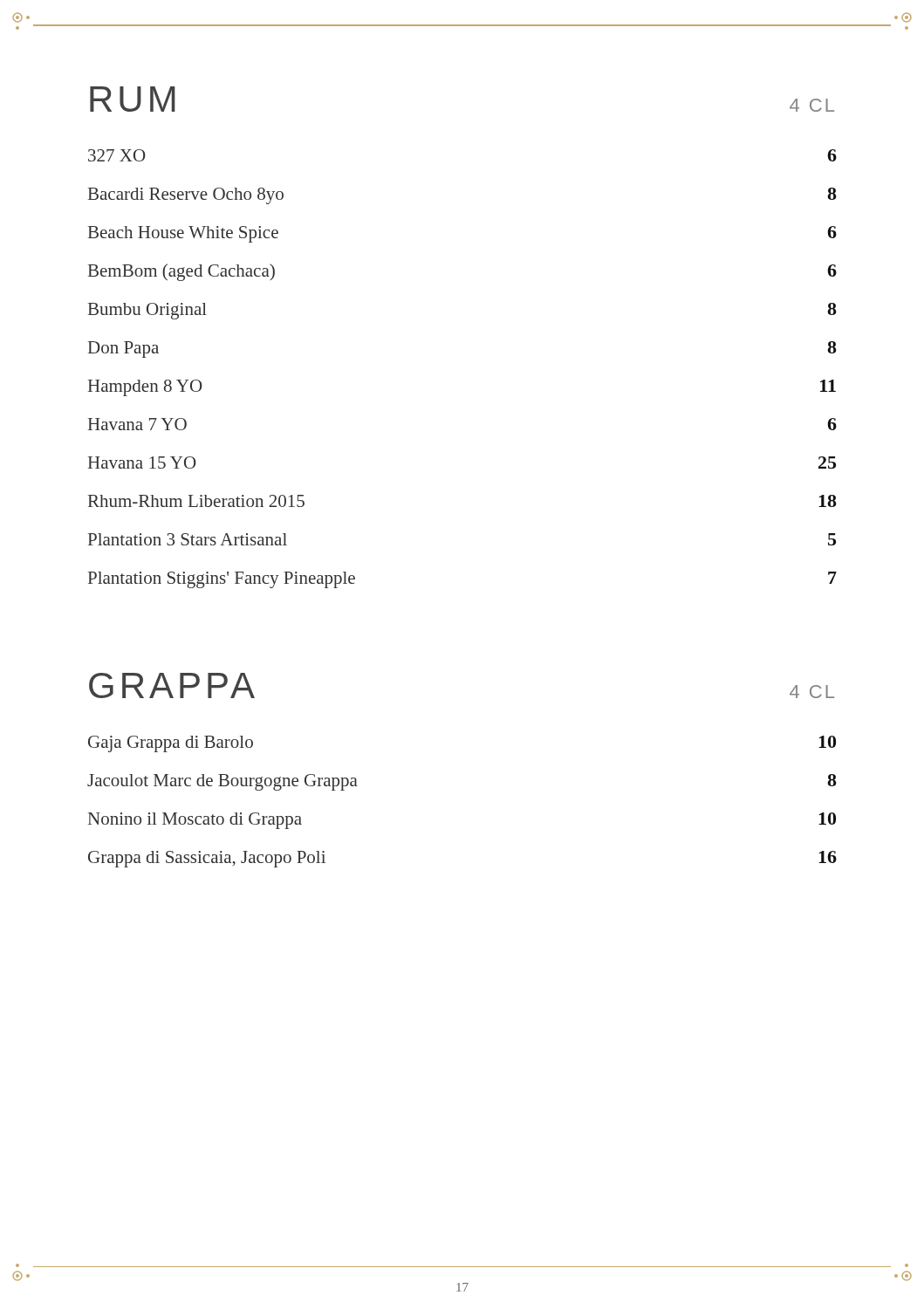Find the list item that reads "Havana 7 YO 6"
Screen dimensions: 1309x924
[134, 424]
